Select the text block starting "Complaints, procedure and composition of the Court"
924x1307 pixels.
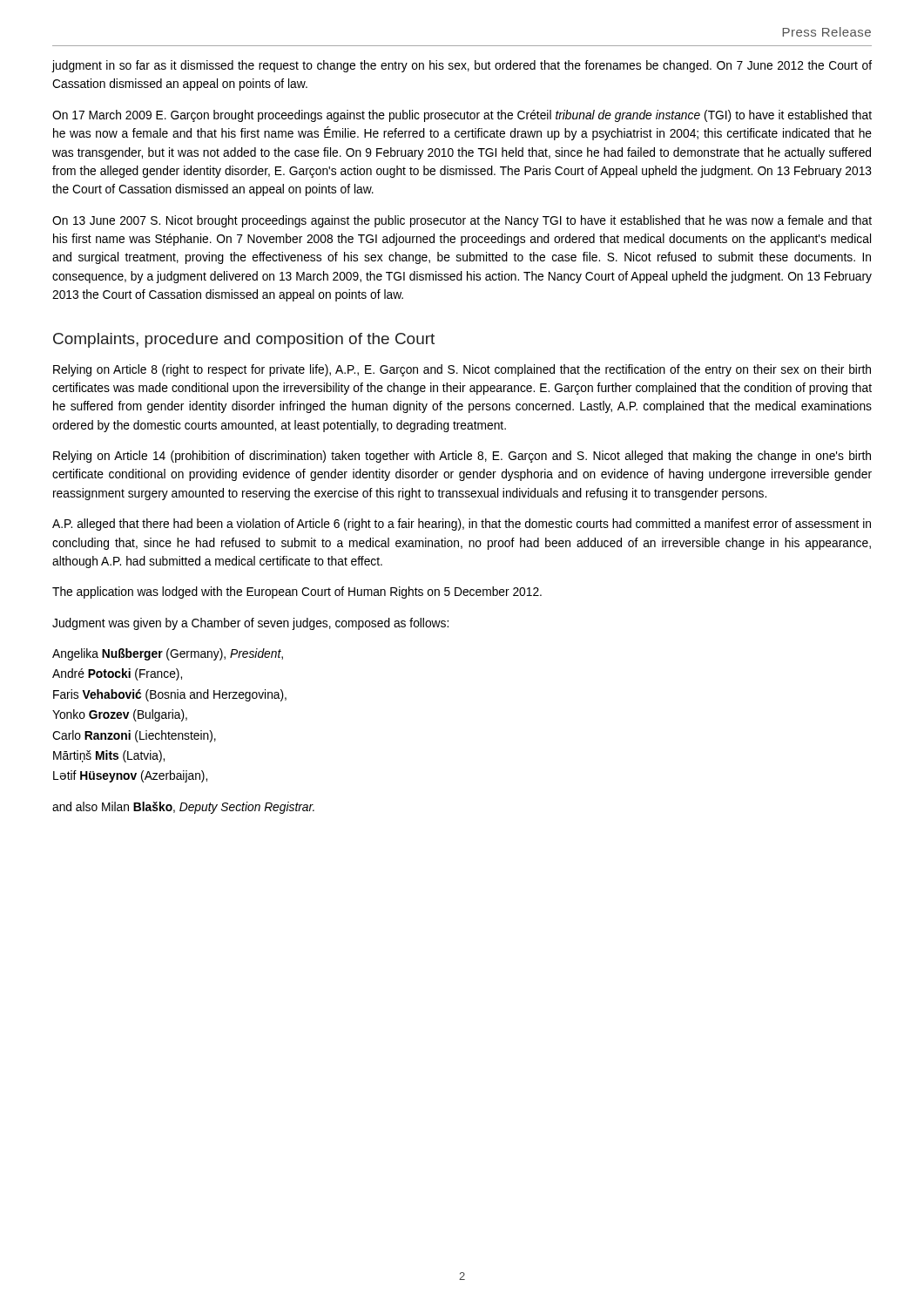coord(244,338)
